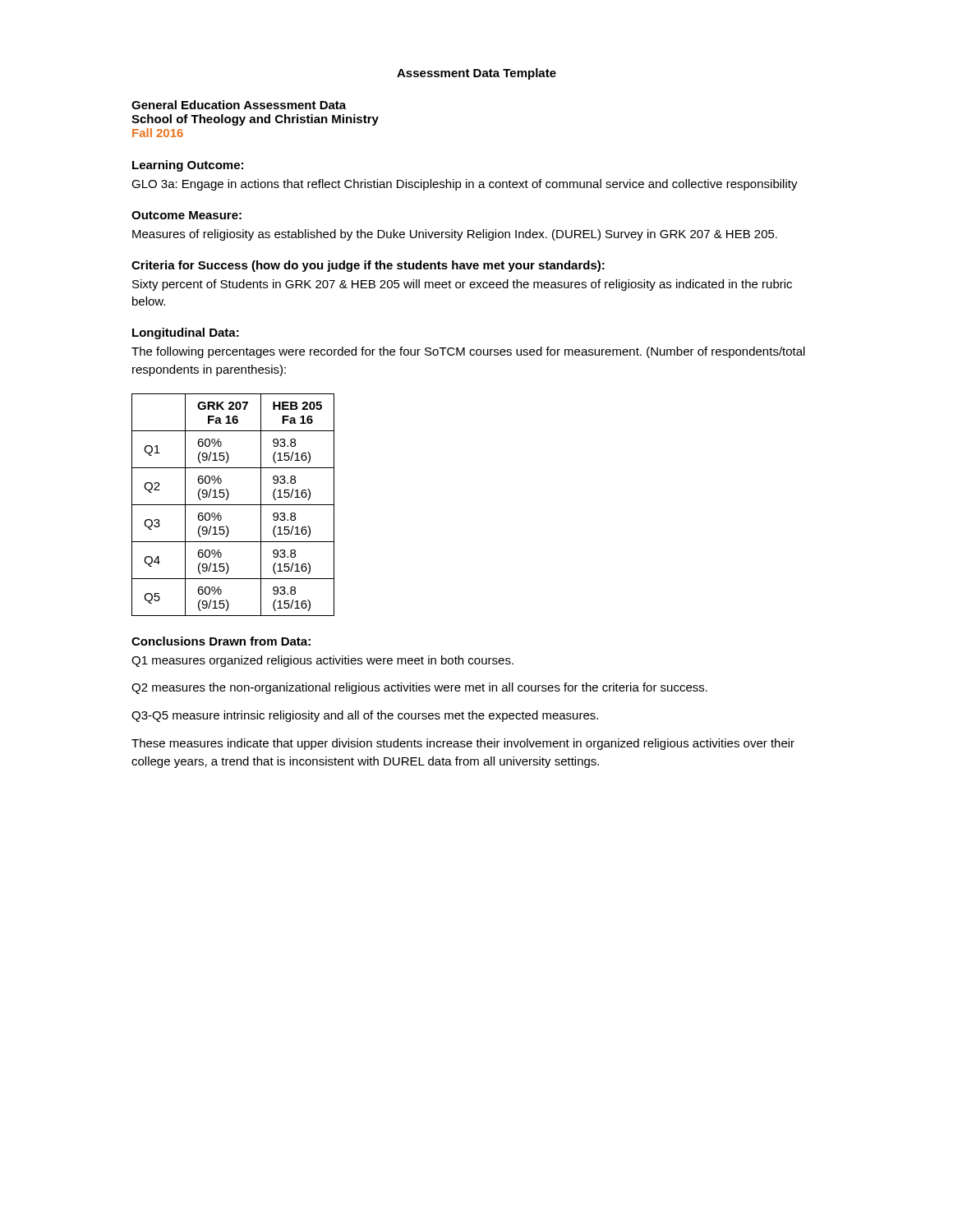Select the section header that says "General Education Assessment Data School of"
953x1232 pixels.
point(239,105)
